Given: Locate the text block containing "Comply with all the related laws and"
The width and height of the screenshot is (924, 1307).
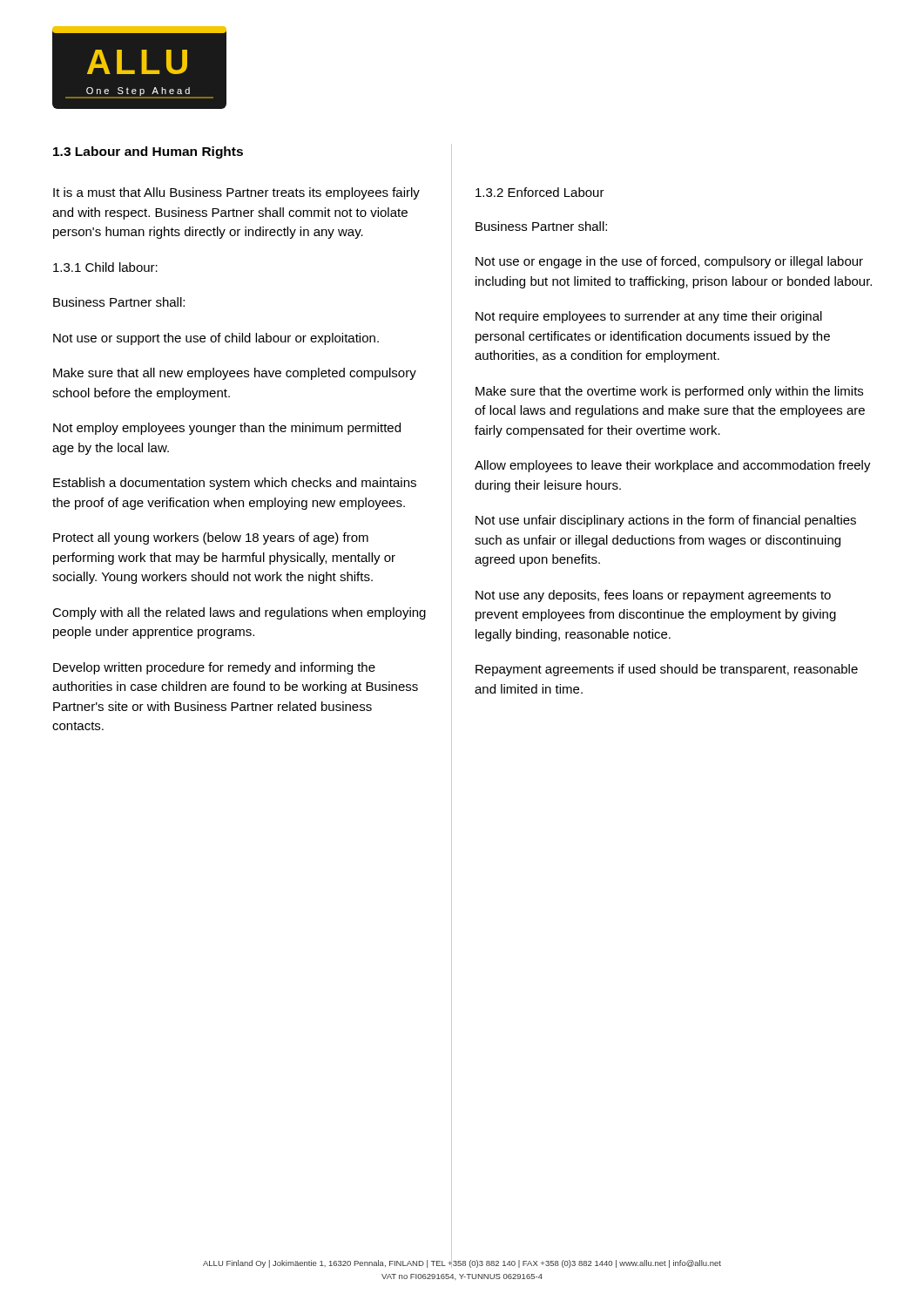Looking at the screenshot, I should point(239,621).
